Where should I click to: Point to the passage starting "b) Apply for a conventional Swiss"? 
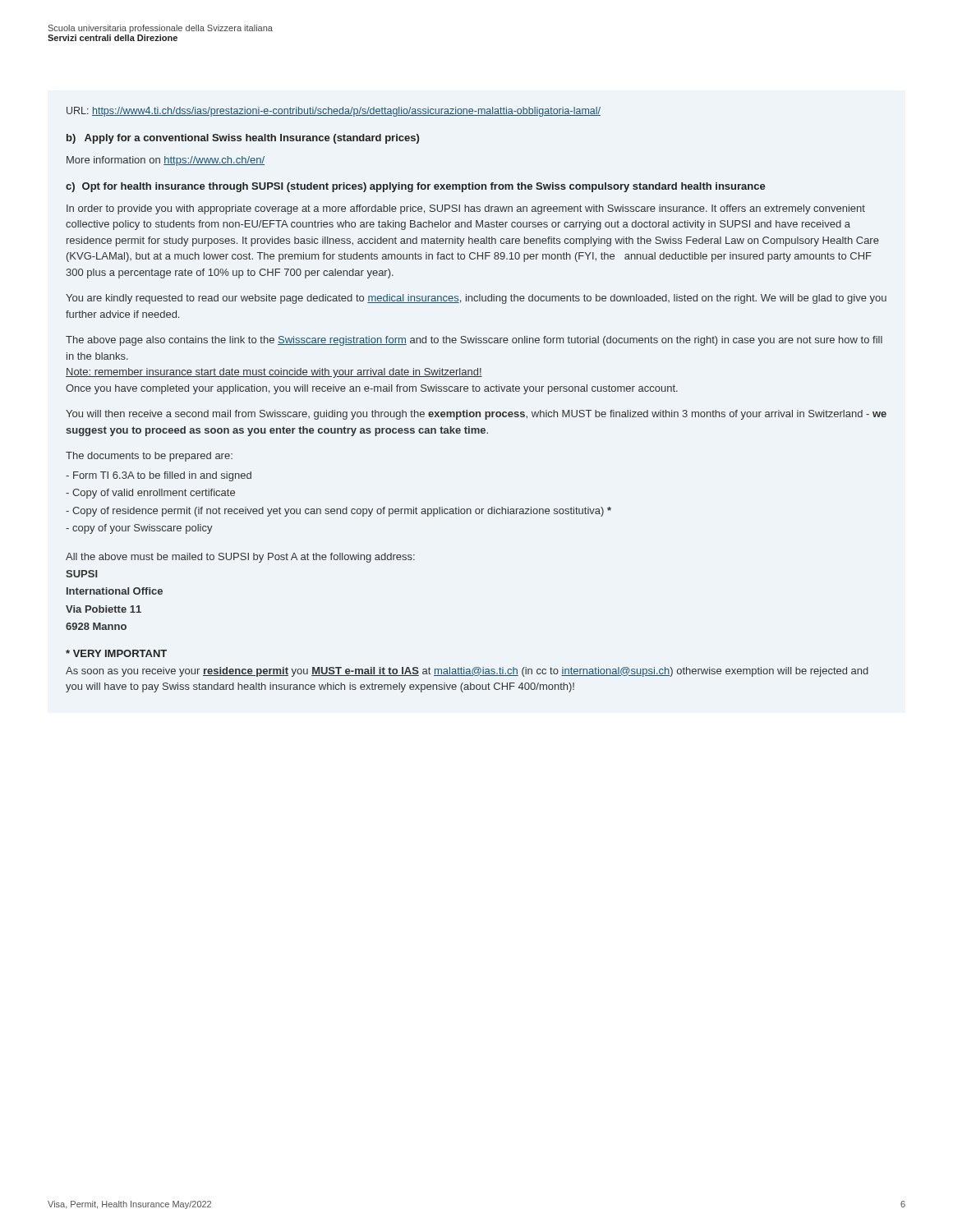point(243,139)
